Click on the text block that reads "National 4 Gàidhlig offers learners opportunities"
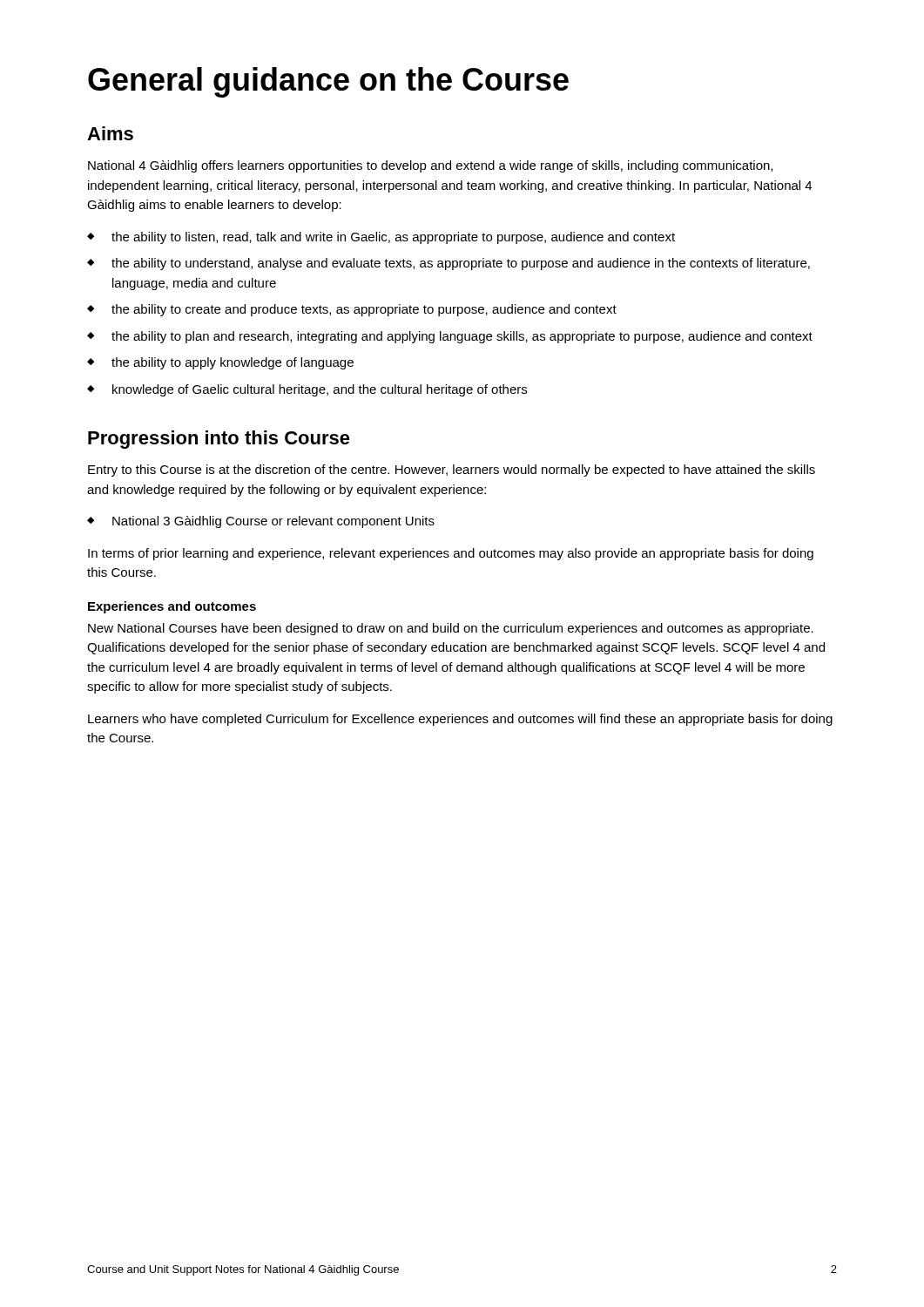Screen dimensions: 1307x924 [x=462, y=186]
